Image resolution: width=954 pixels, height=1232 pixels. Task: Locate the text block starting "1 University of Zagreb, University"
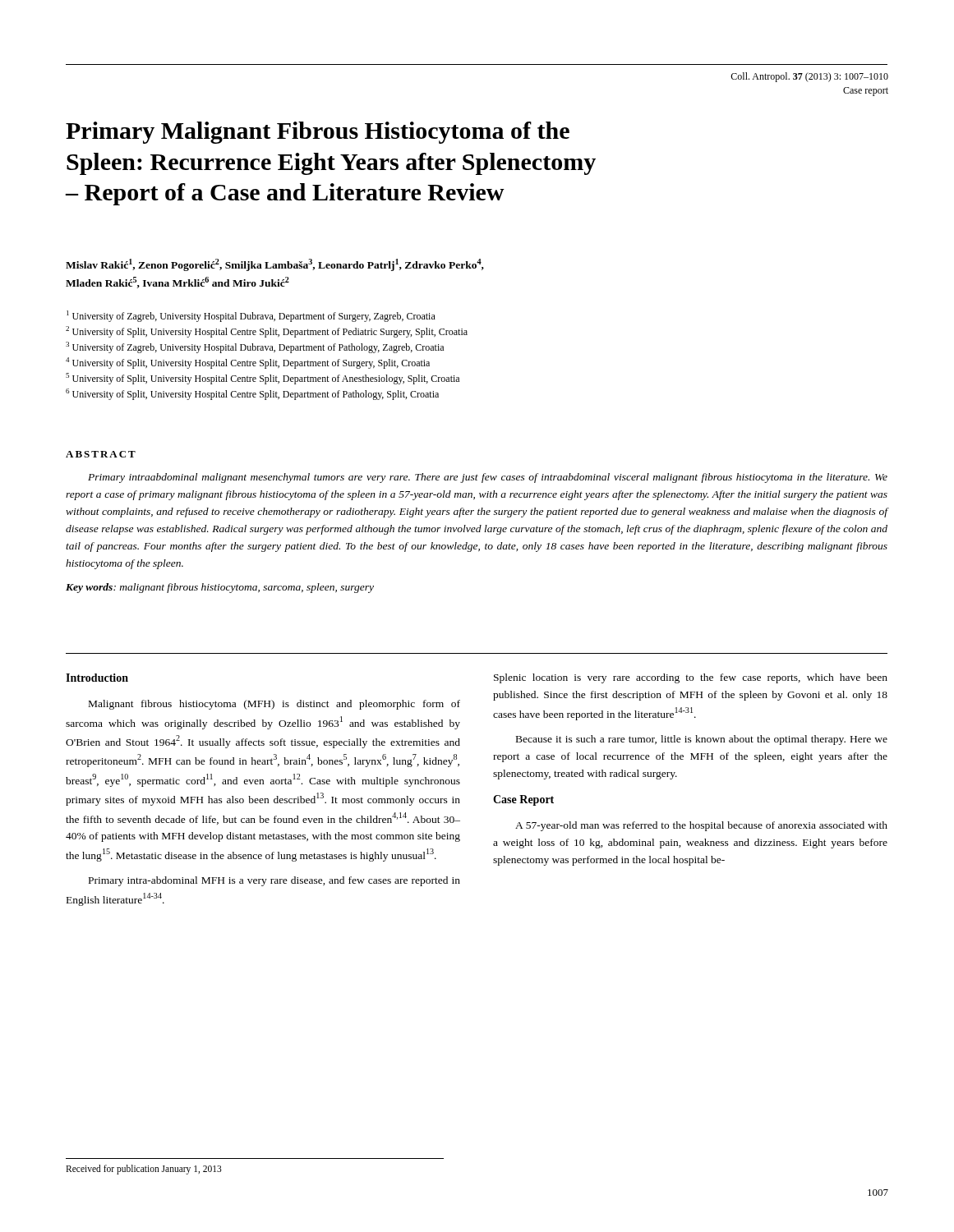[251, 315]
